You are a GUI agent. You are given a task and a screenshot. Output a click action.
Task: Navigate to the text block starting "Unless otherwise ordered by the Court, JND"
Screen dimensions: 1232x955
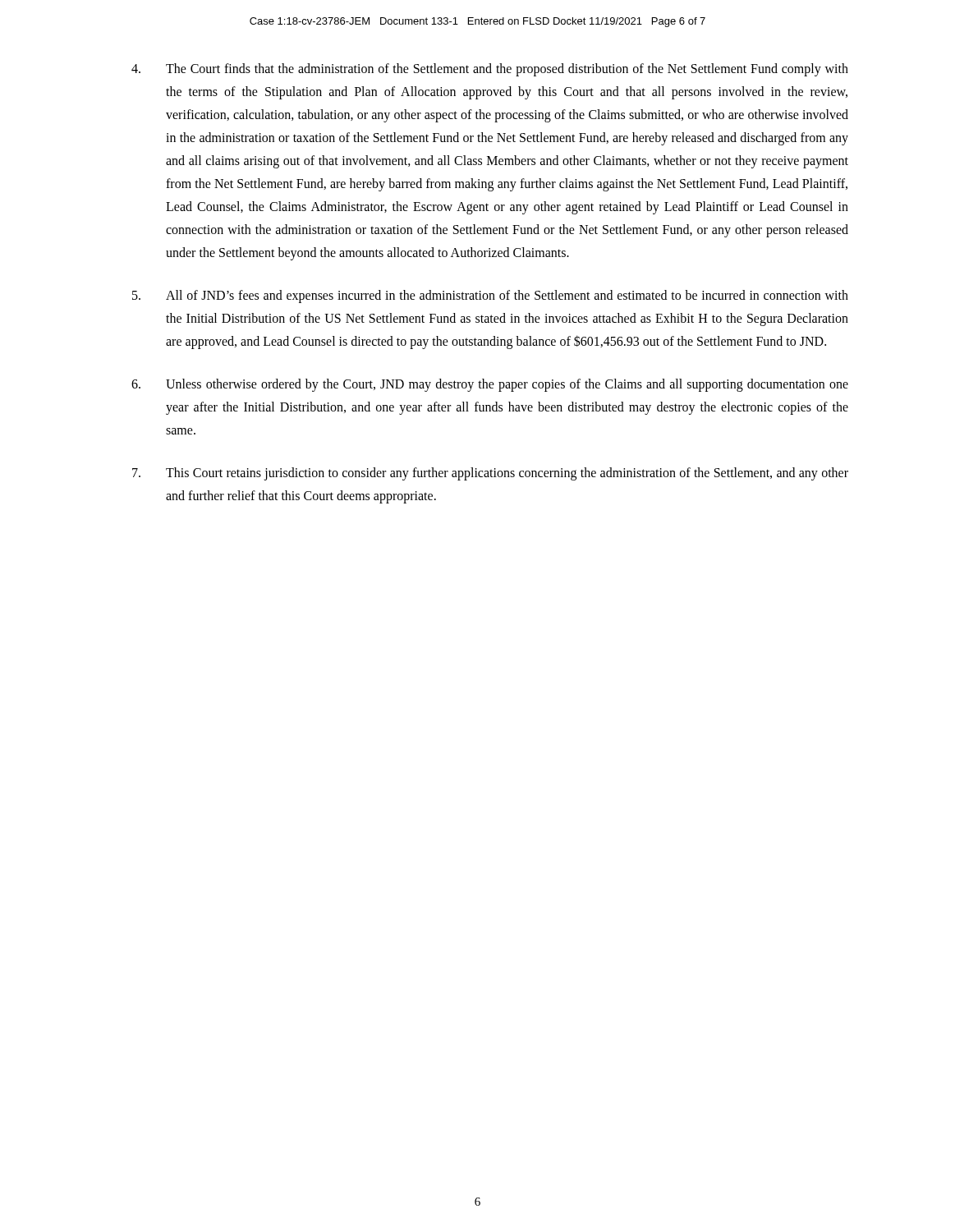478,407
